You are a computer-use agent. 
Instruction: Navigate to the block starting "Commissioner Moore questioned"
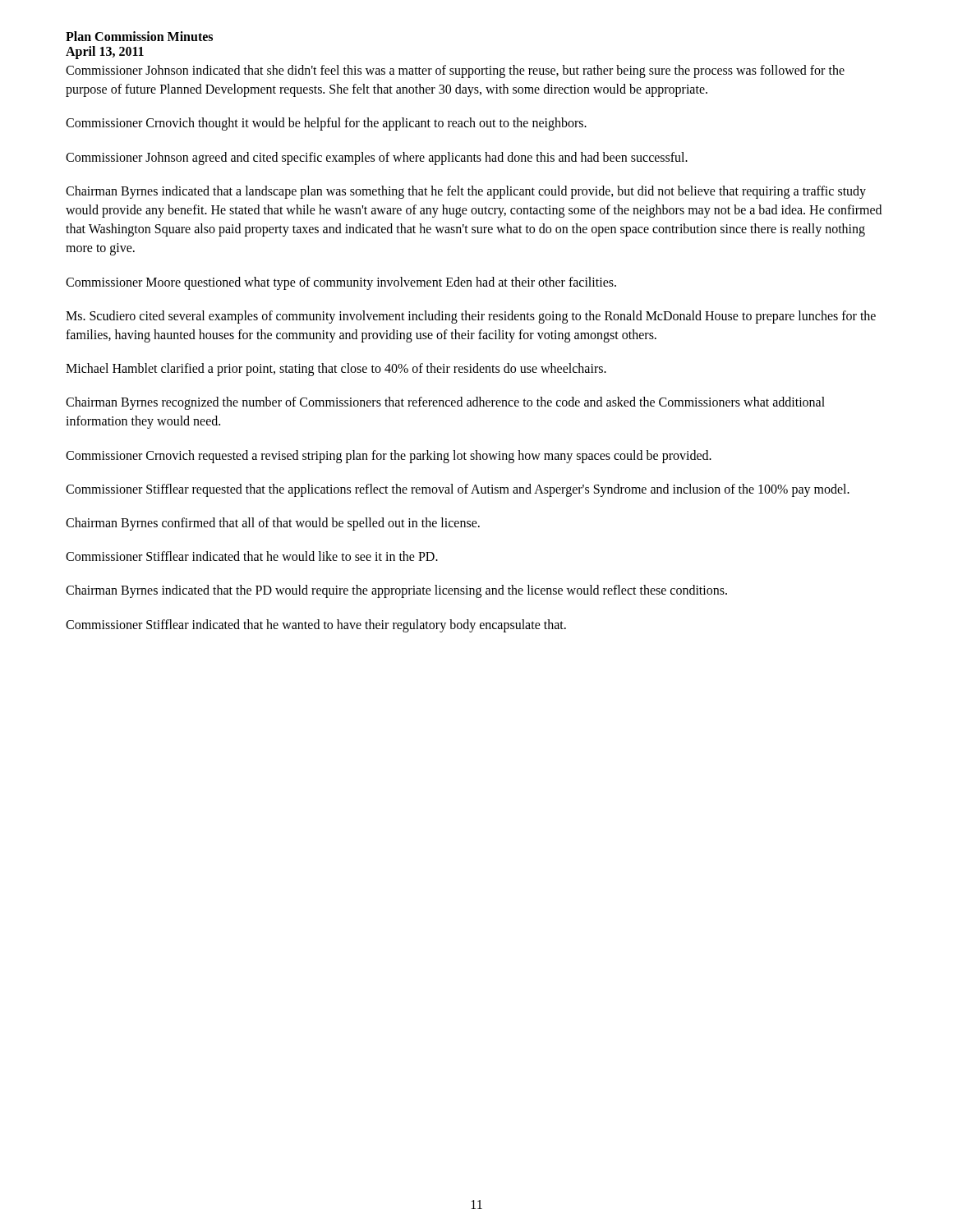[x=341, y=282]
